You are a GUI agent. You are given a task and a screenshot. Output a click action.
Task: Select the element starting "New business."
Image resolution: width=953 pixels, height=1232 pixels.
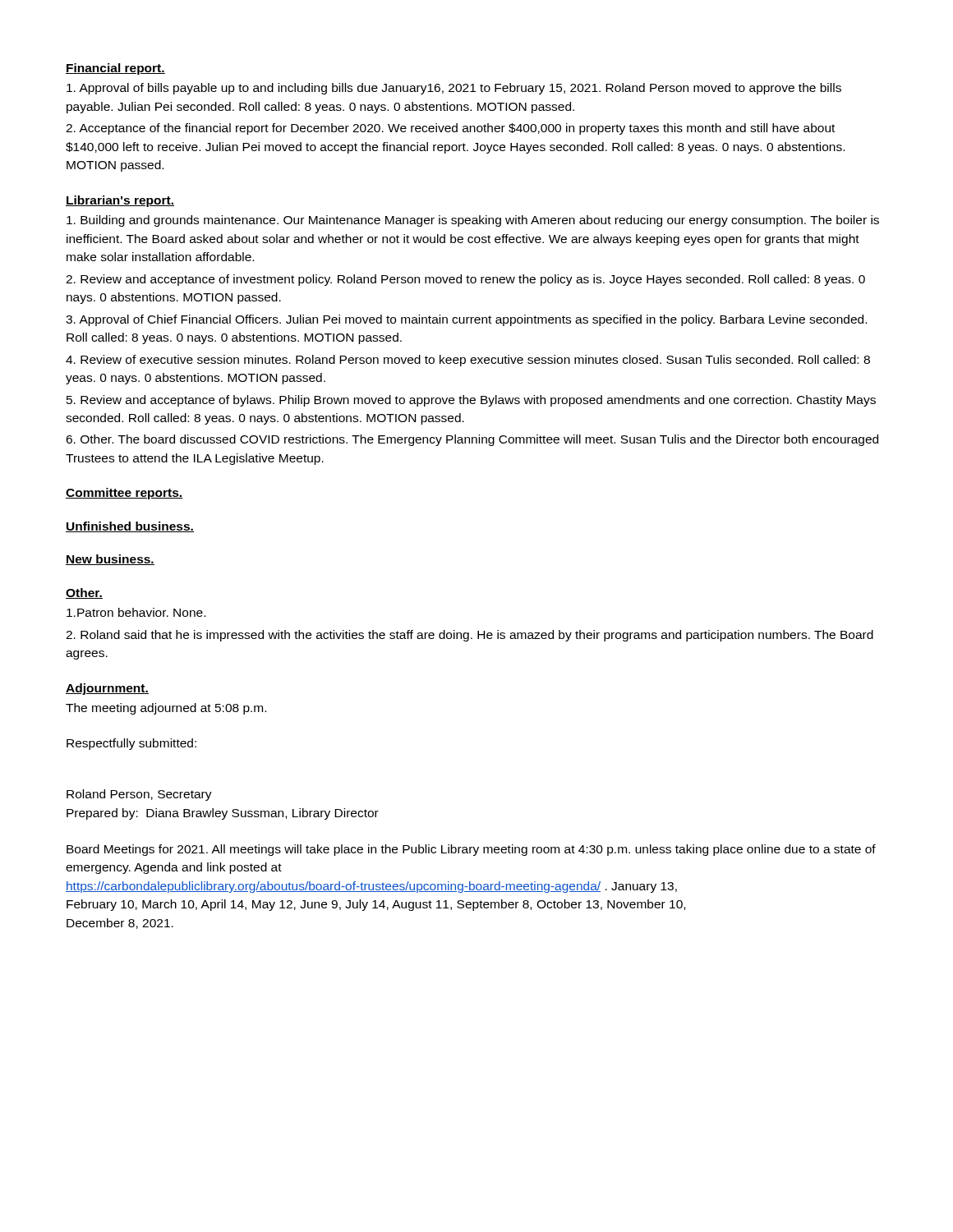click(x=110, y=560)
